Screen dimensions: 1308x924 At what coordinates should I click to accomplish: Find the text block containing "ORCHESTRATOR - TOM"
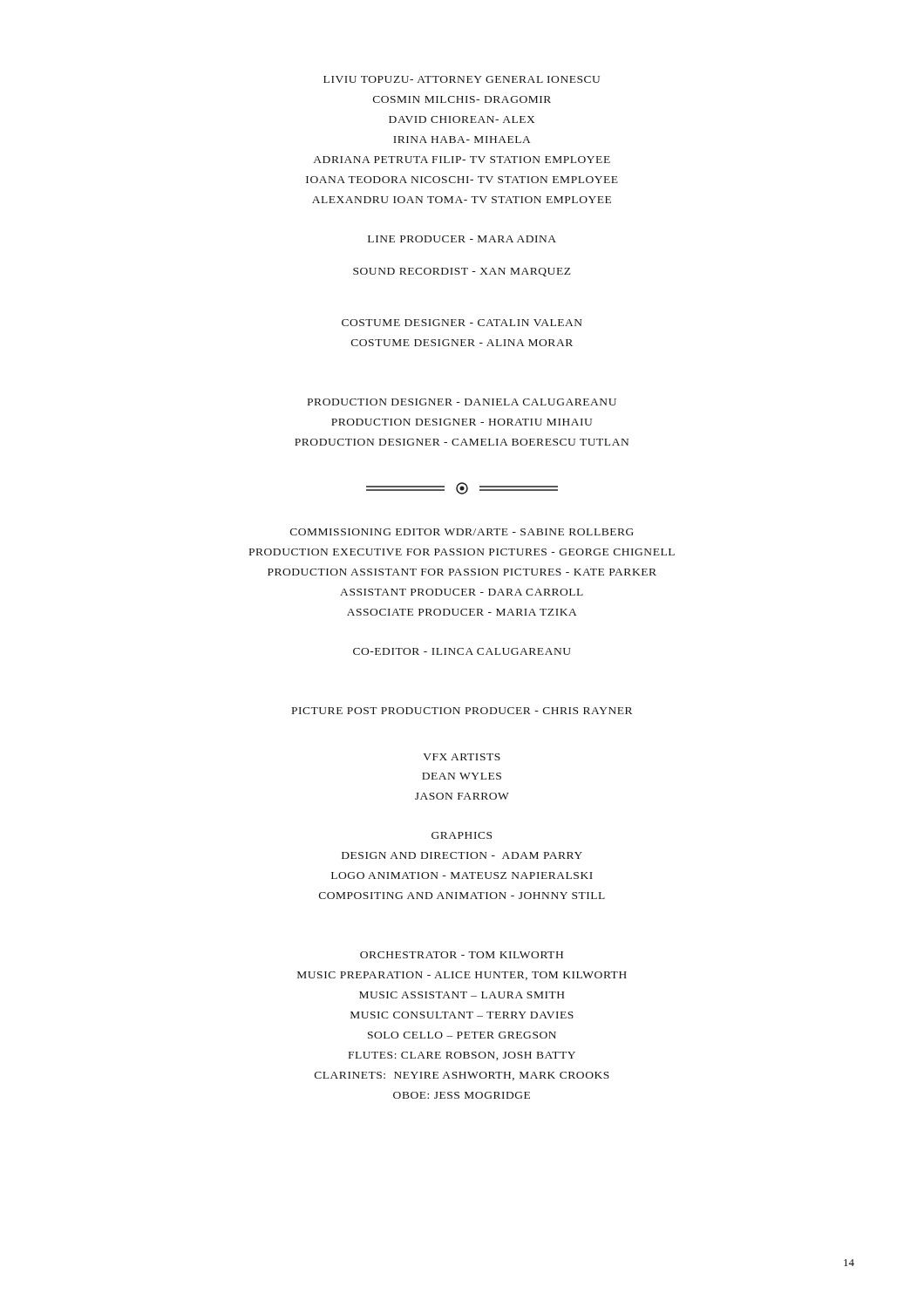tap(462, 1014)
